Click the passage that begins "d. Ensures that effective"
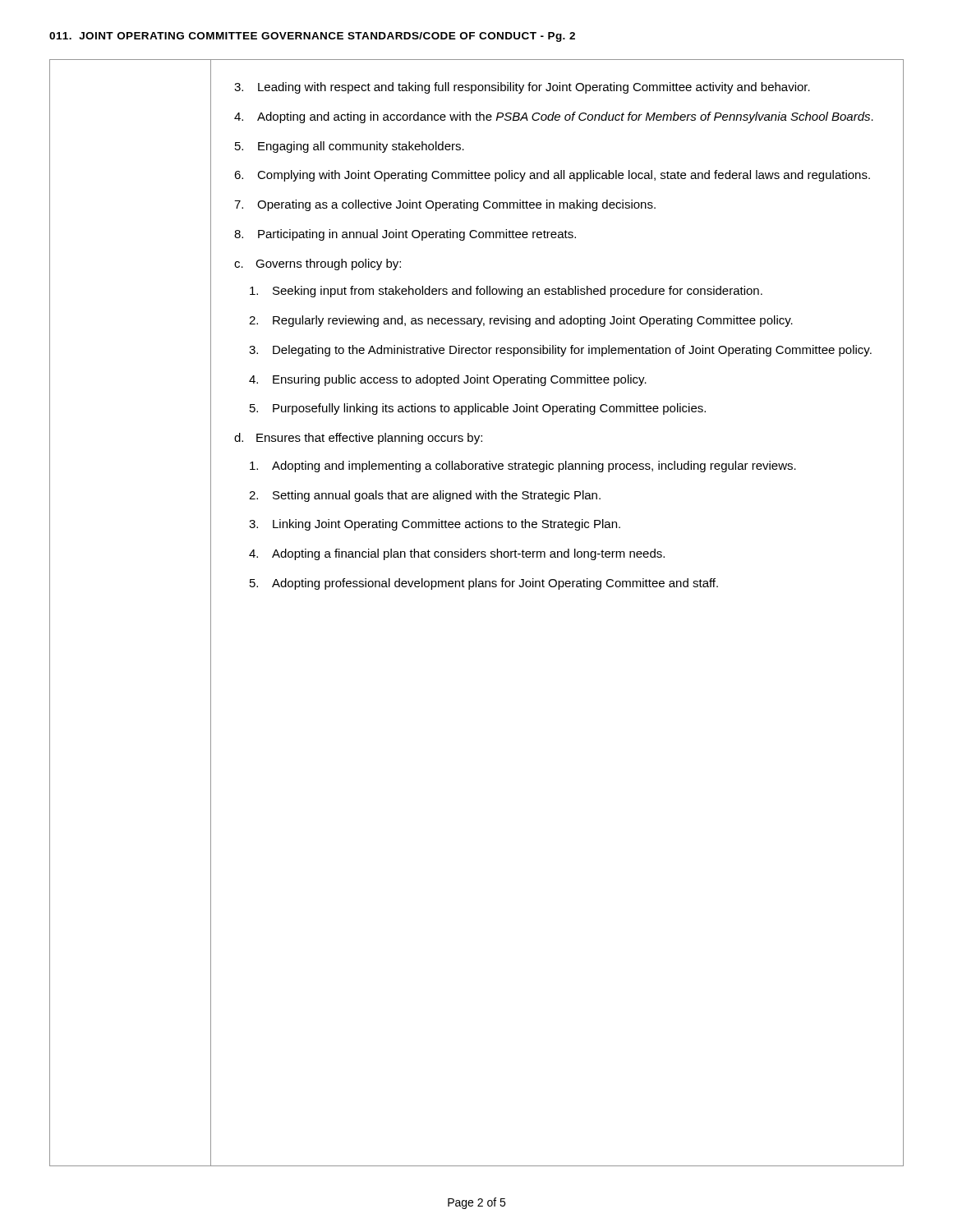Viewport: 953px width, 1232px height. click(358, 439)
